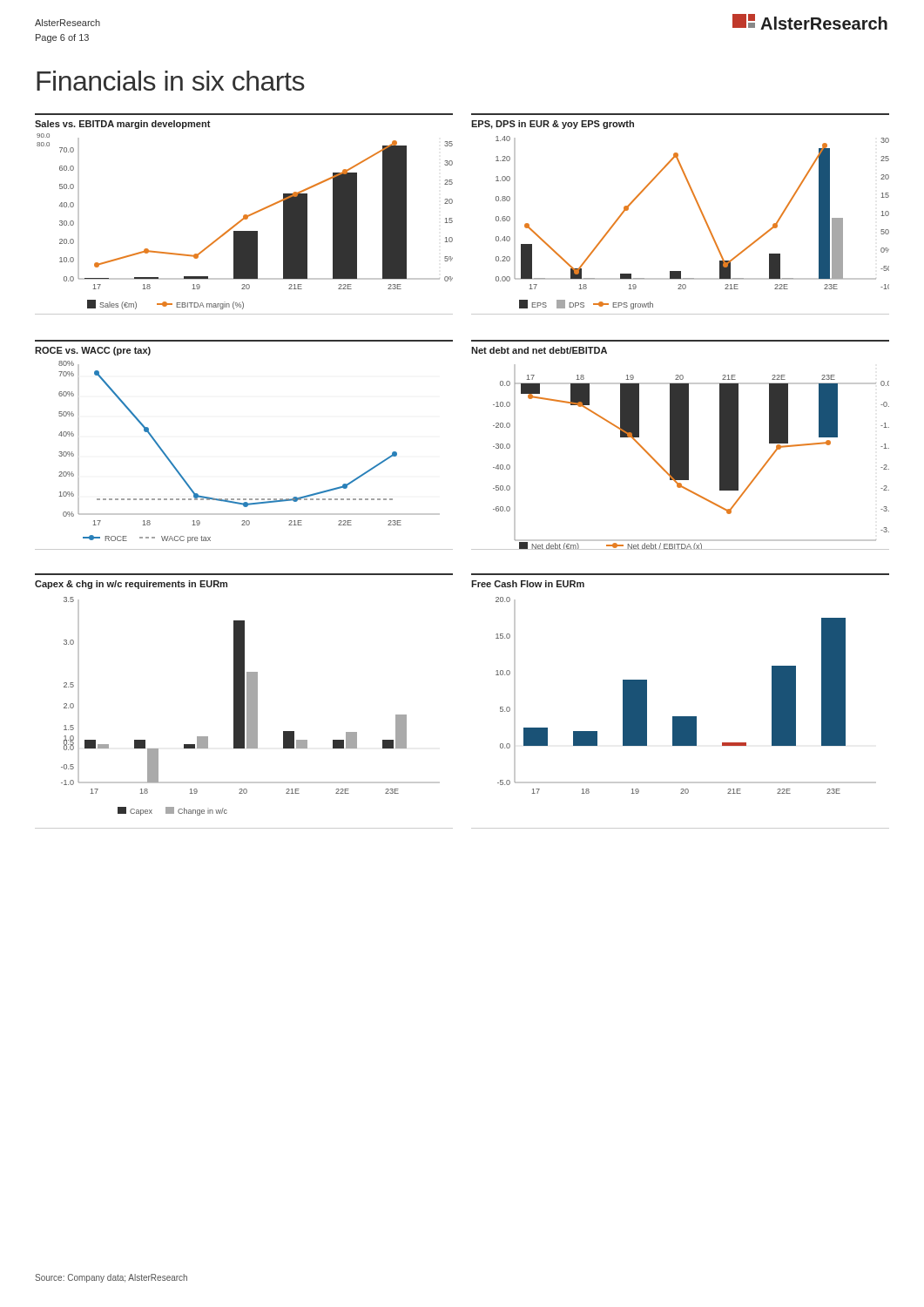Image resolution: width=924 pixels, height=1307 pixels.
Task: Click on the line chart
Action: (x=244, y=444)
